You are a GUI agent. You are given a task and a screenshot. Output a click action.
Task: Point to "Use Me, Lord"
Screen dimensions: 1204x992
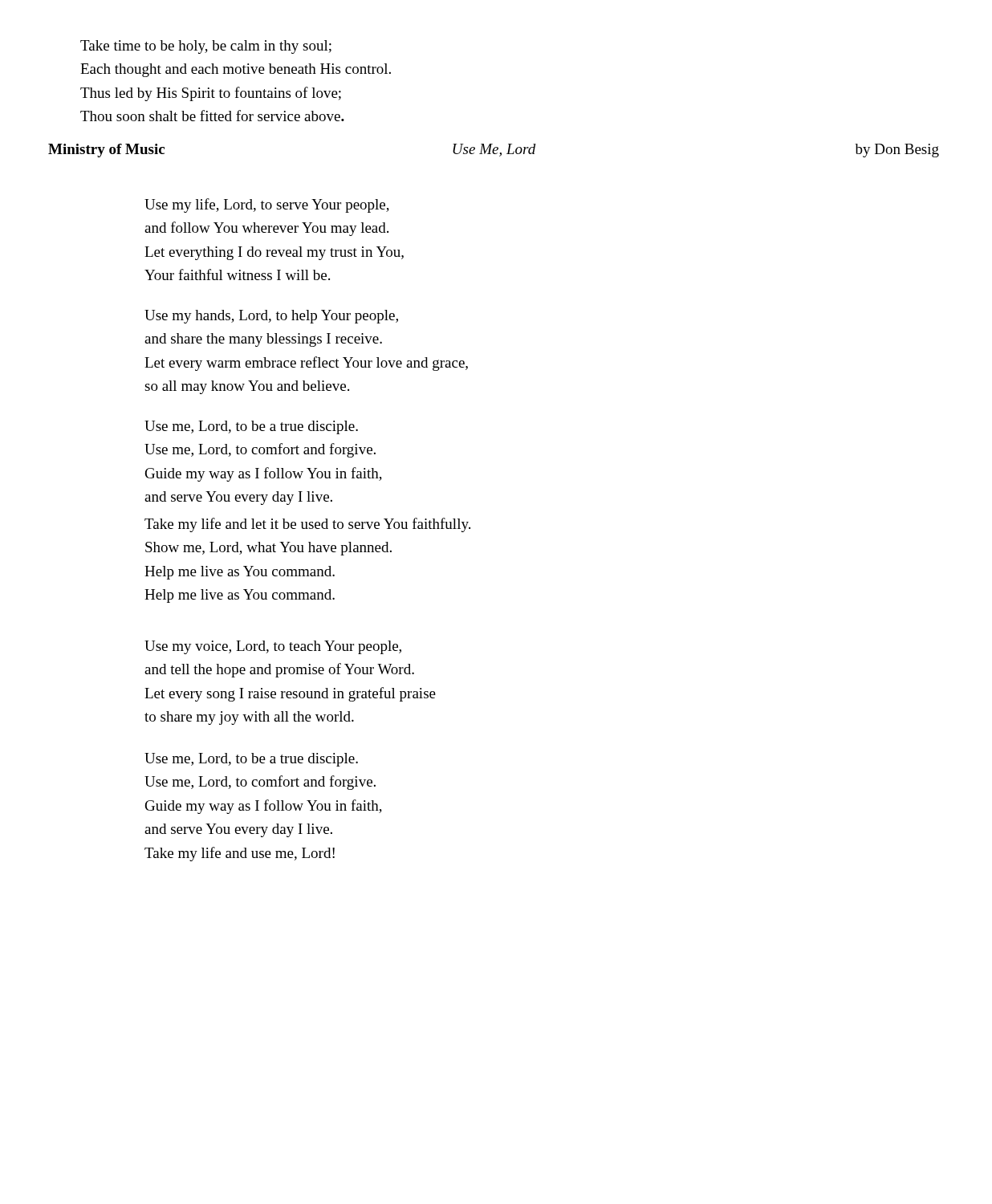click(494, 149)
